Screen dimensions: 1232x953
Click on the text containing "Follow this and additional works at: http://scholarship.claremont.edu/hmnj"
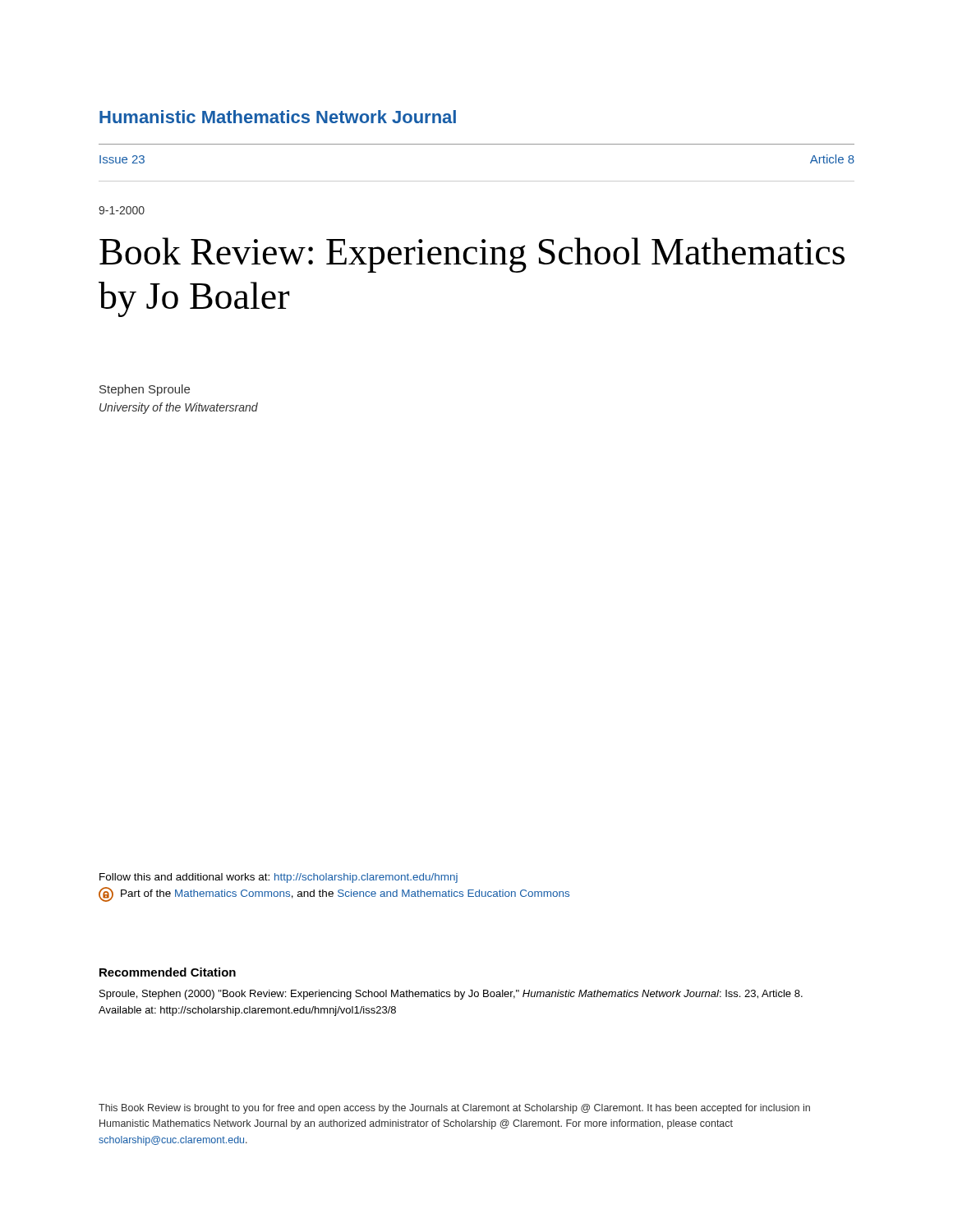pyautogui.click(x=278, y=877)
